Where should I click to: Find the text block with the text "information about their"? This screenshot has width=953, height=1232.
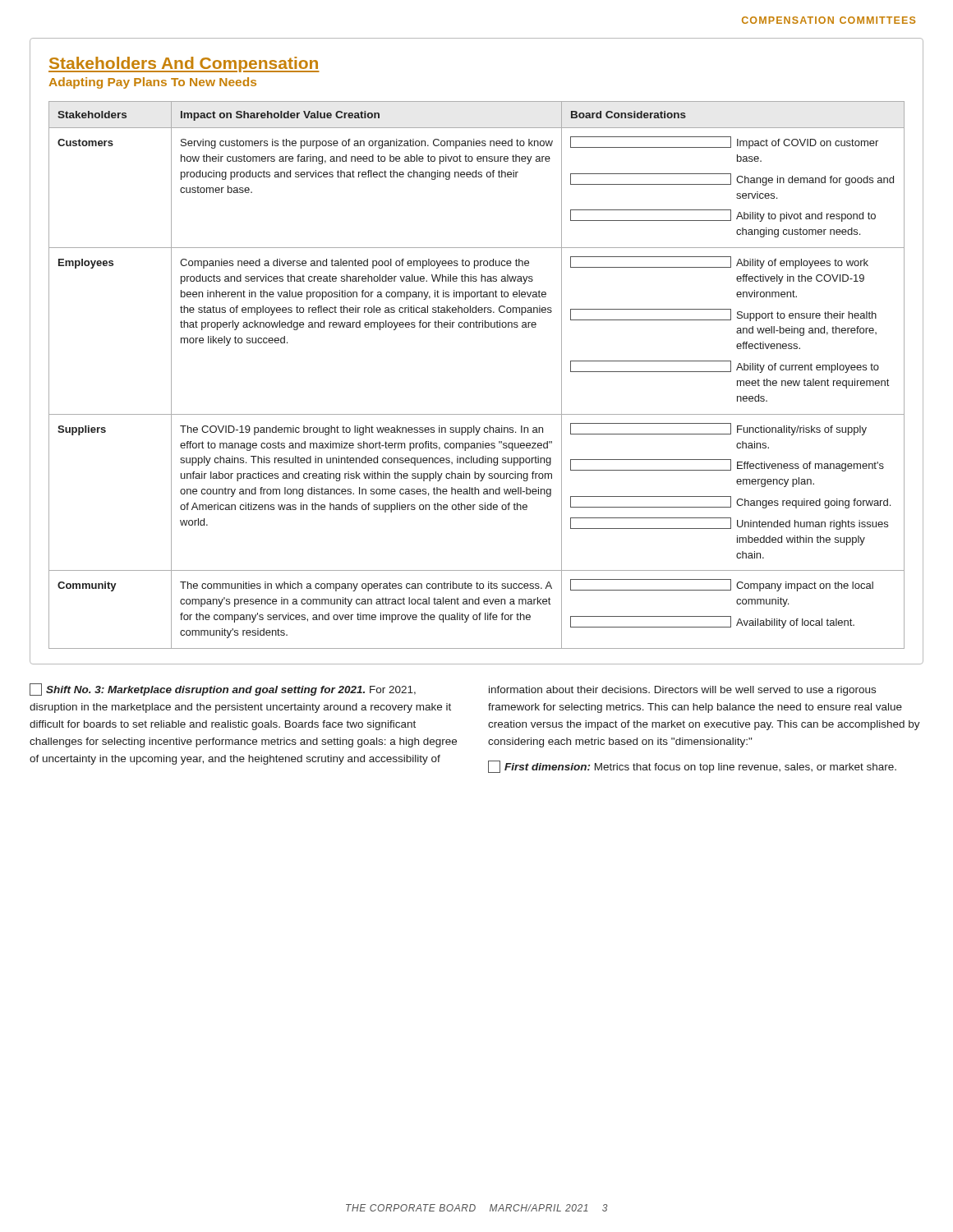[706, 728]
